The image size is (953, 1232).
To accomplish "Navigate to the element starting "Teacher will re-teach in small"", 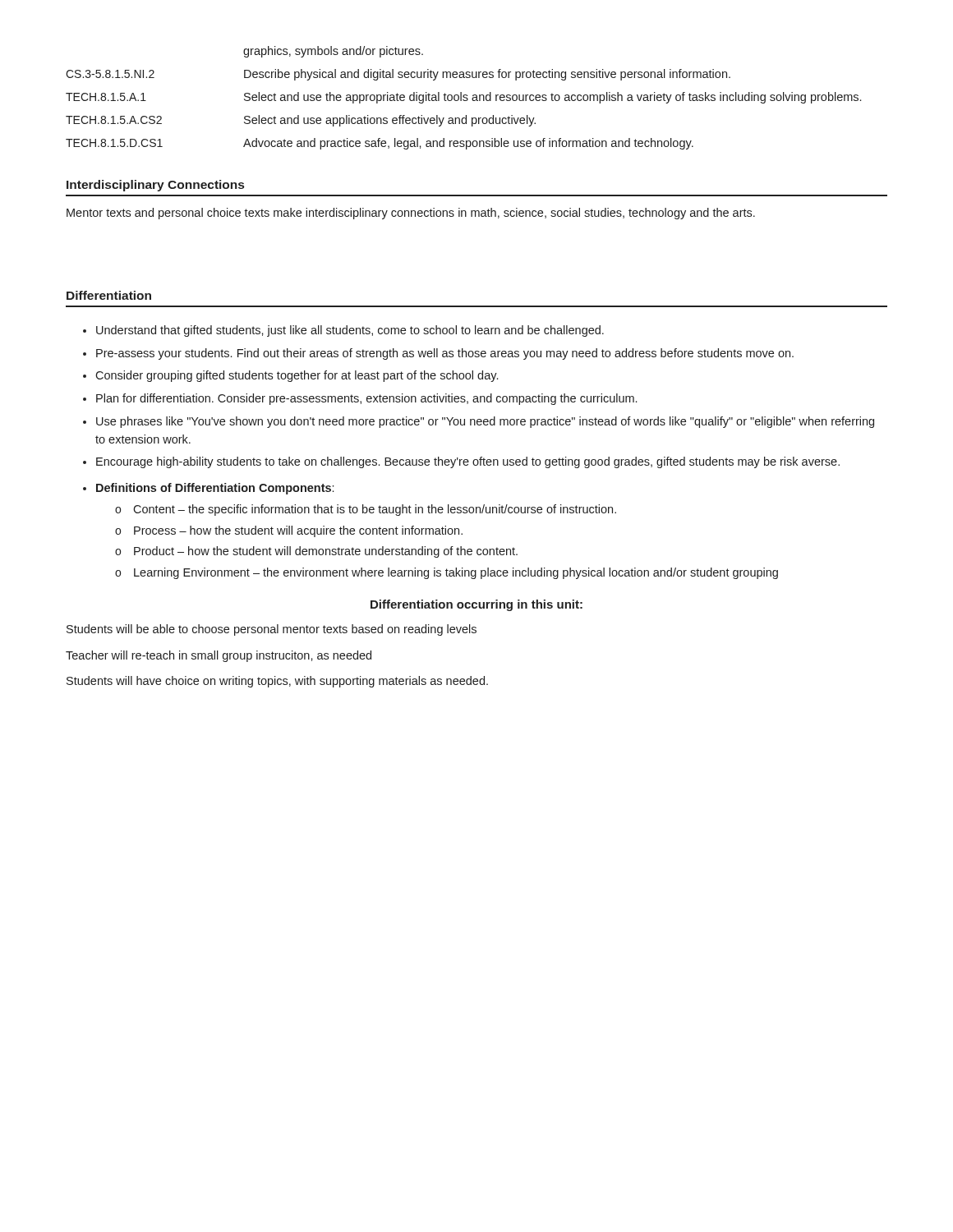I will point(219,655).
